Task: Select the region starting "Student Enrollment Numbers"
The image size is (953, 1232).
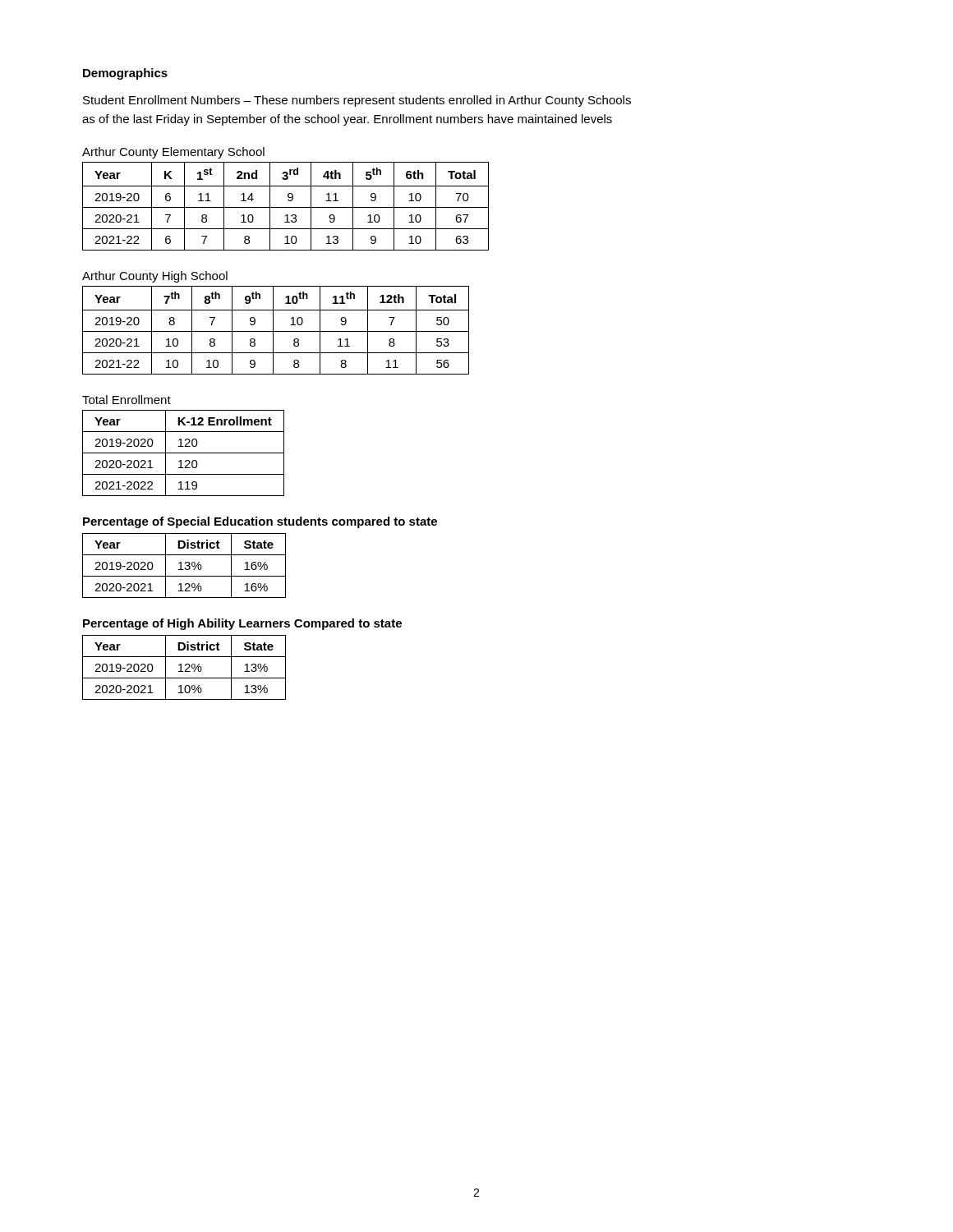Action: (x=357, y=109)
